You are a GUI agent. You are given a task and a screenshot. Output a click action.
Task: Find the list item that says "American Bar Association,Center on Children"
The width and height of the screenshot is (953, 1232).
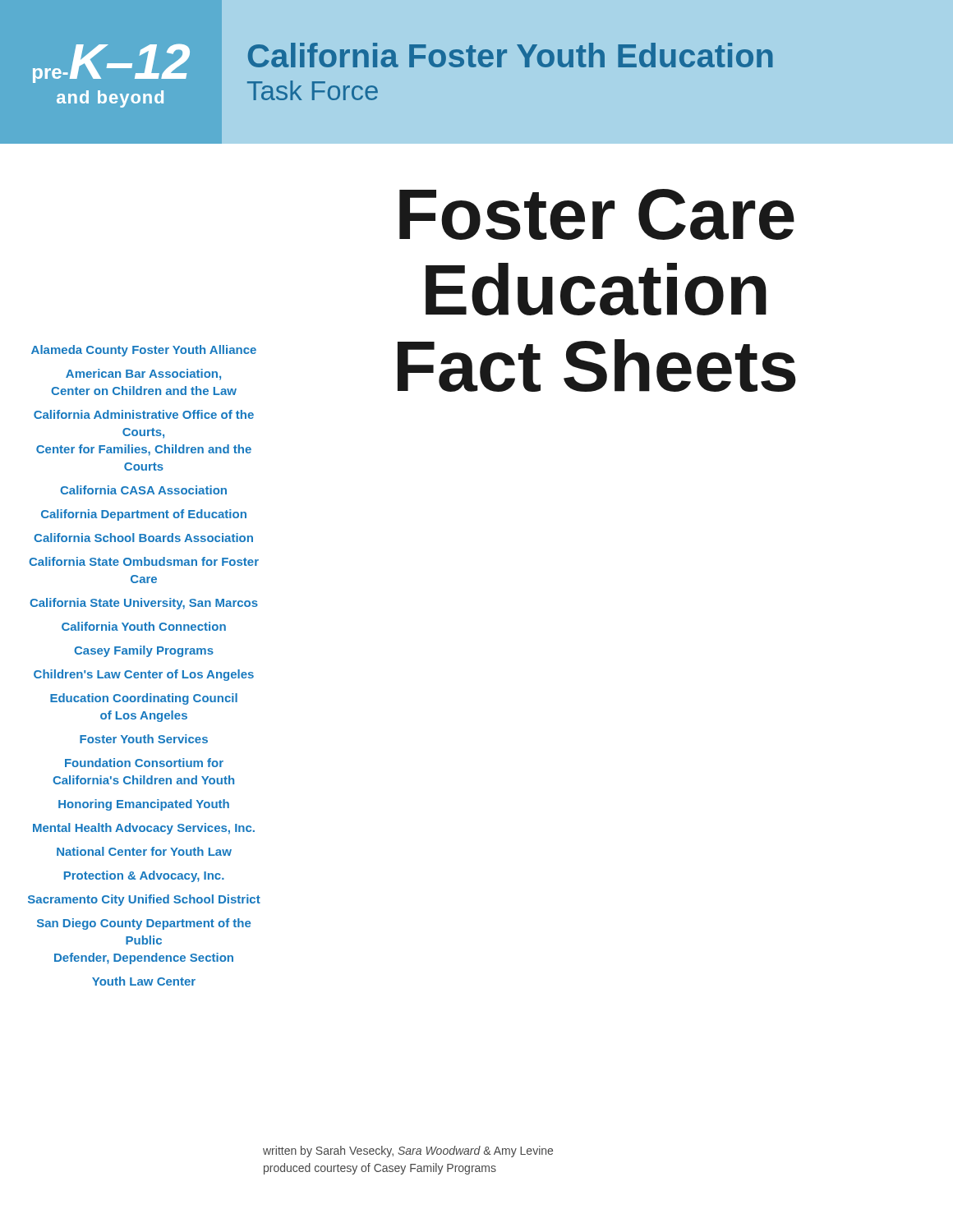[x=144, y=382]
